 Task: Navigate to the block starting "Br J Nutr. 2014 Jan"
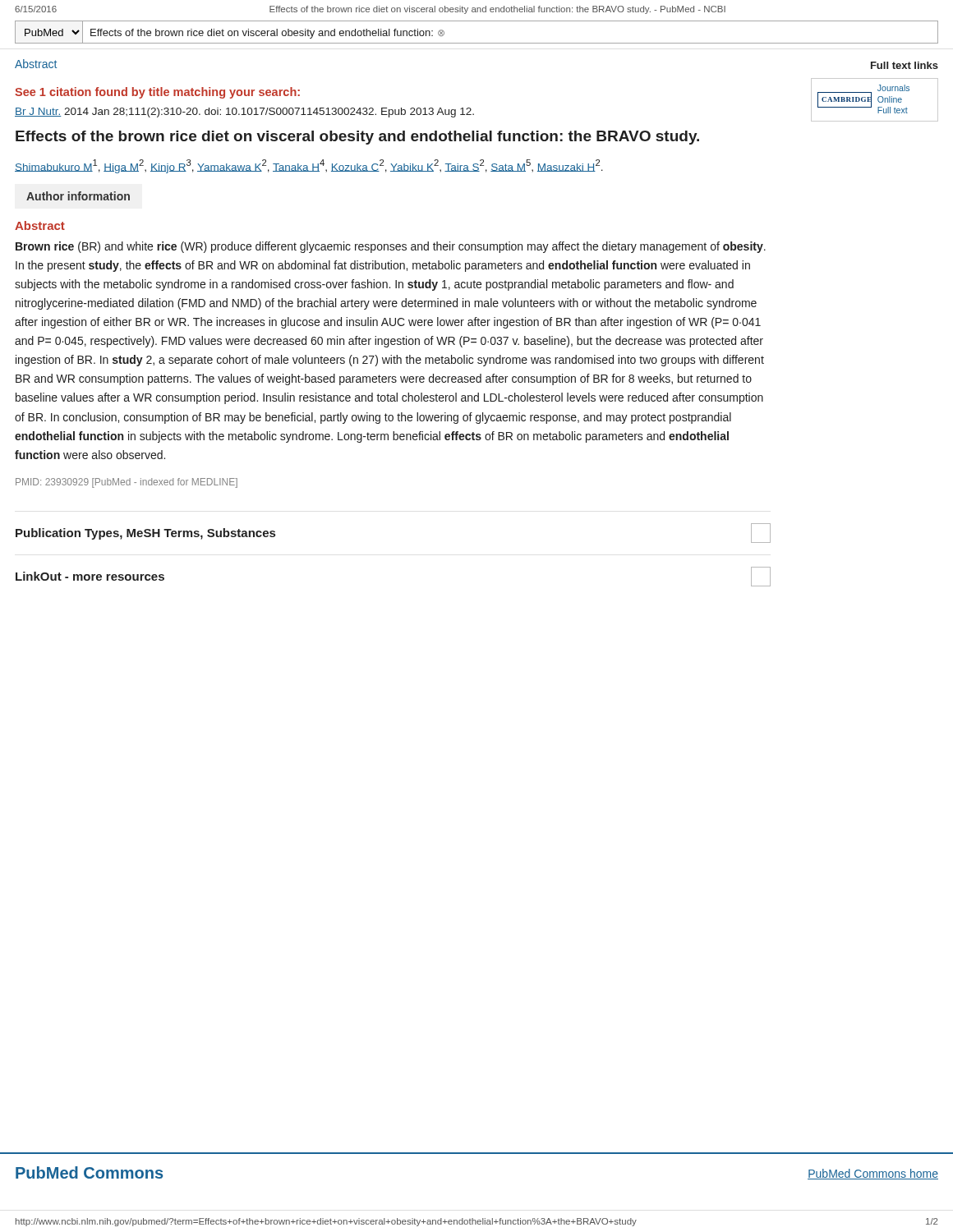click(x=245, y=111)
